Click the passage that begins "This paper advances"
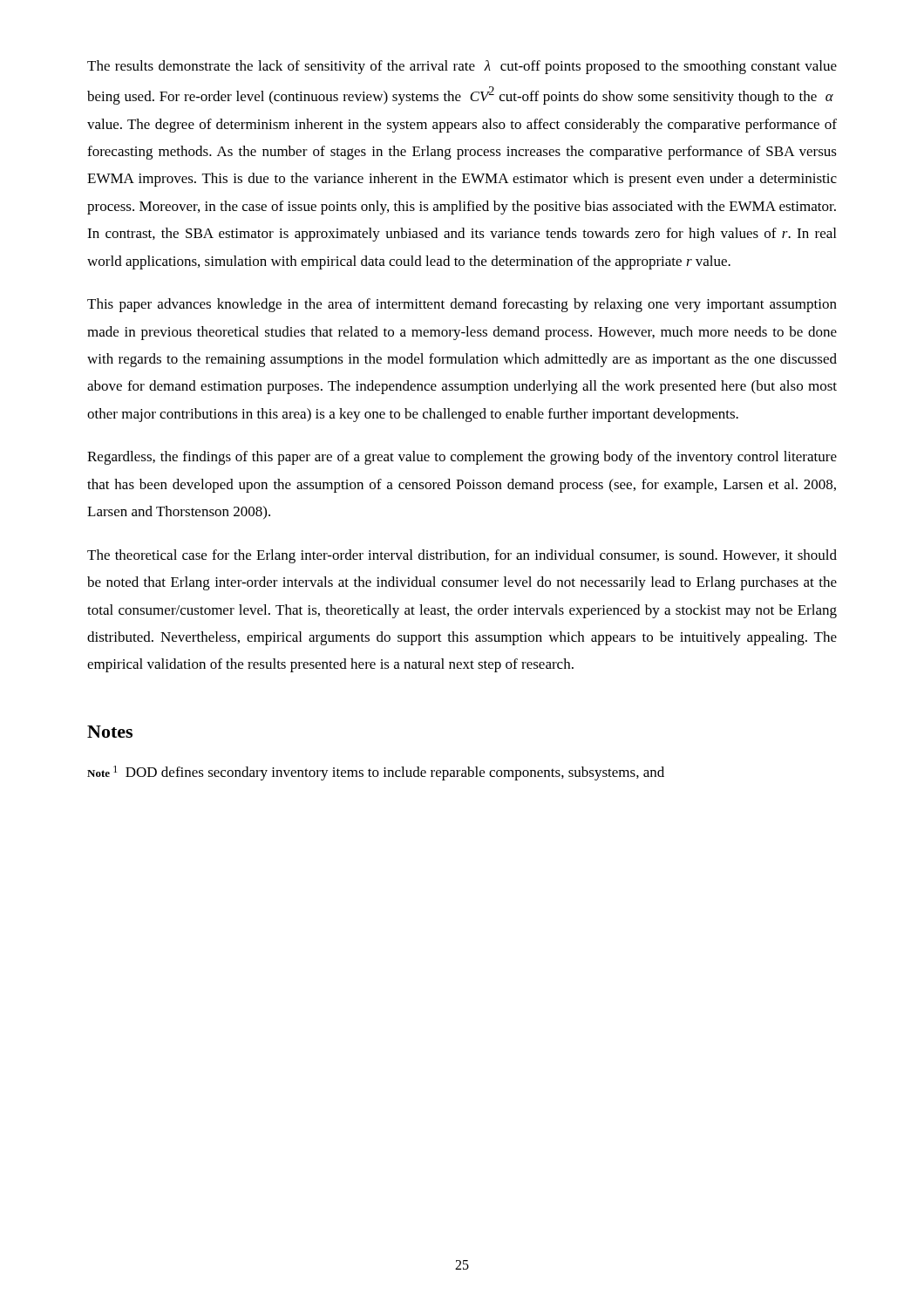Screen dimensions: 1308x924 point(462,359)
